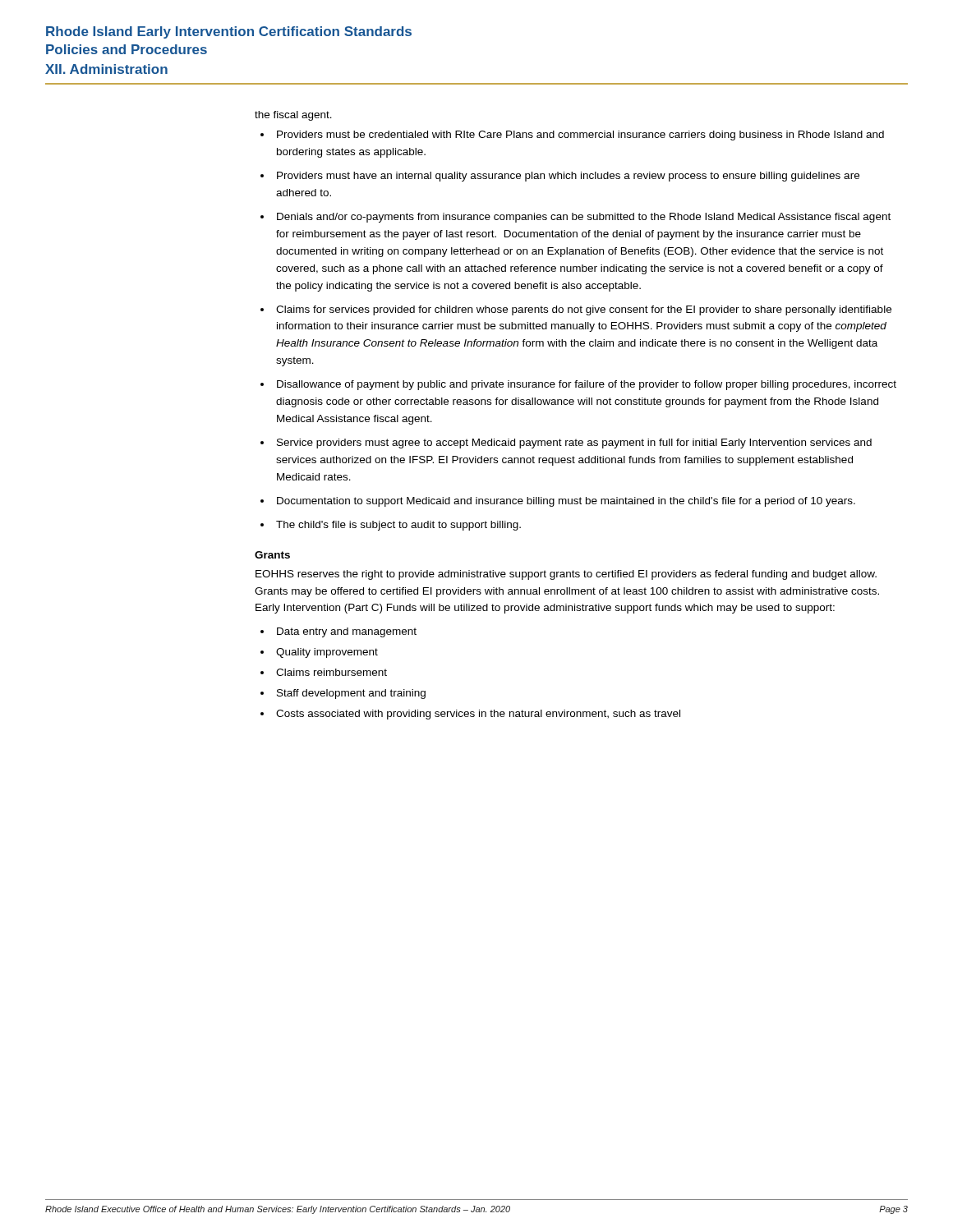Where is the passage that starts "EOHHS reserves the right"?

(568, 591)
